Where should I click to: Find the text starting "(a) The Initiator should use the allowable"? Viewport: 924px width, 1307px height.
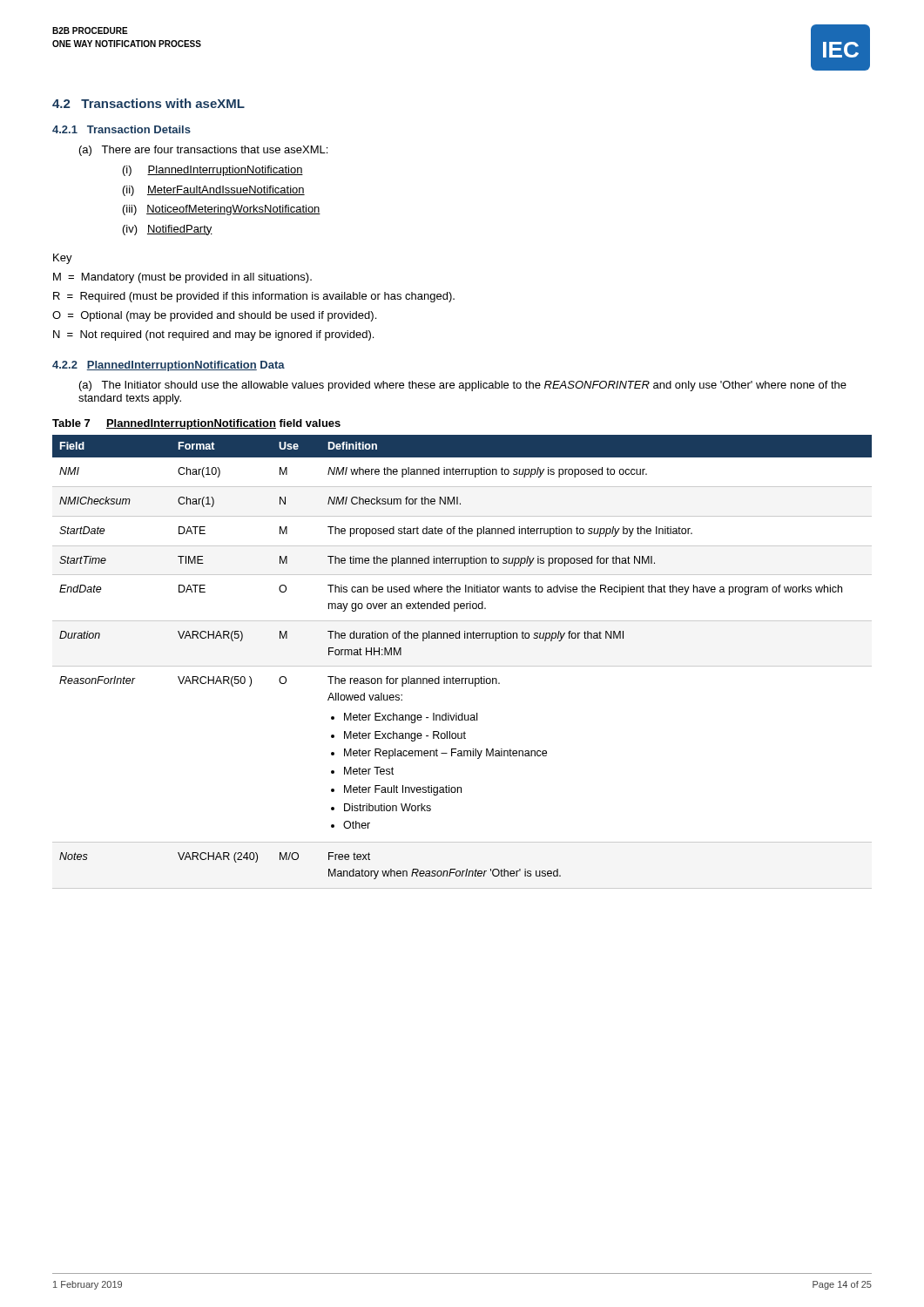(462, 392)
